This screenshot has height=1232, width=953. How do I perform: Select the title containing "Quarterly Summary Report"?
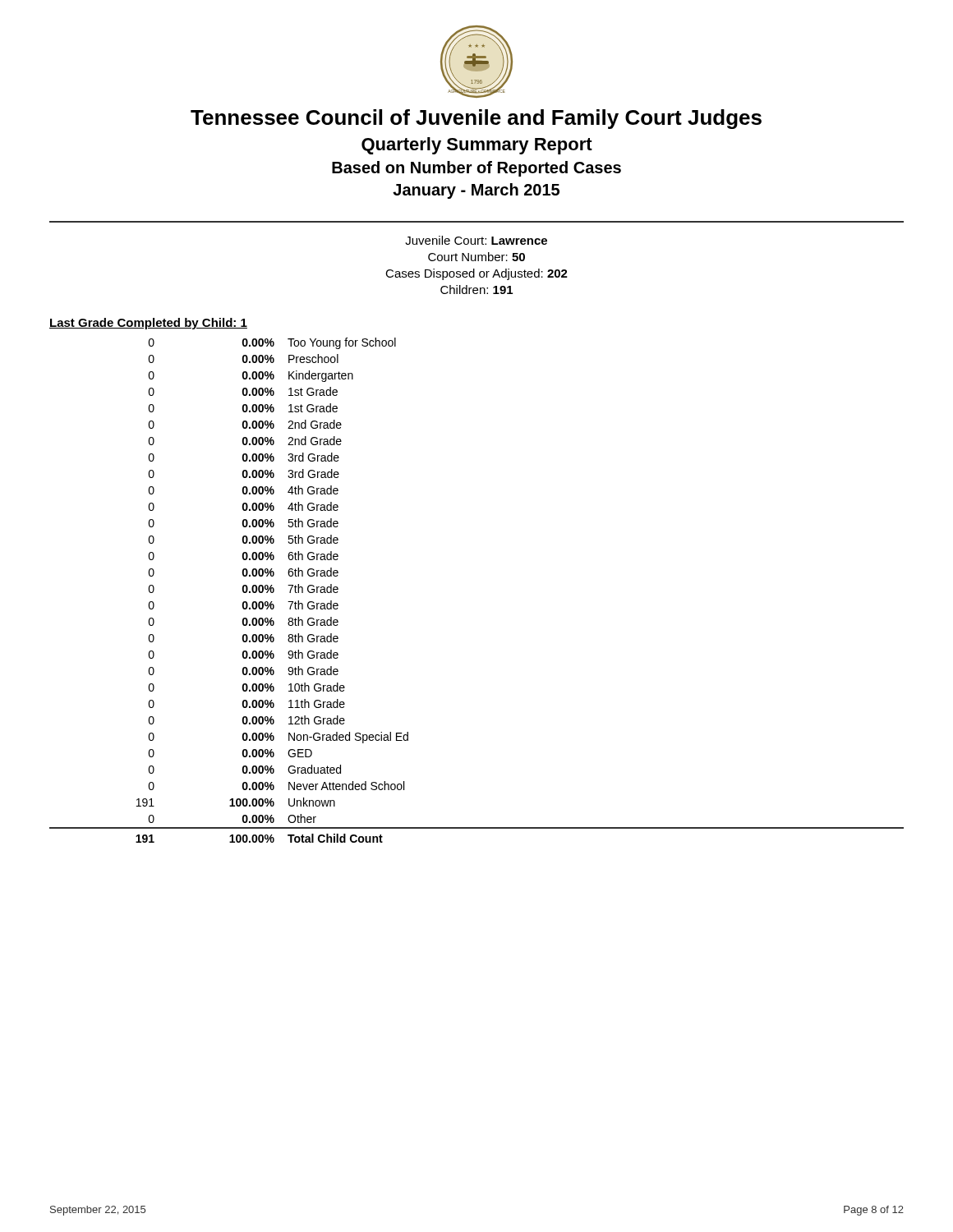pos(476,144)
